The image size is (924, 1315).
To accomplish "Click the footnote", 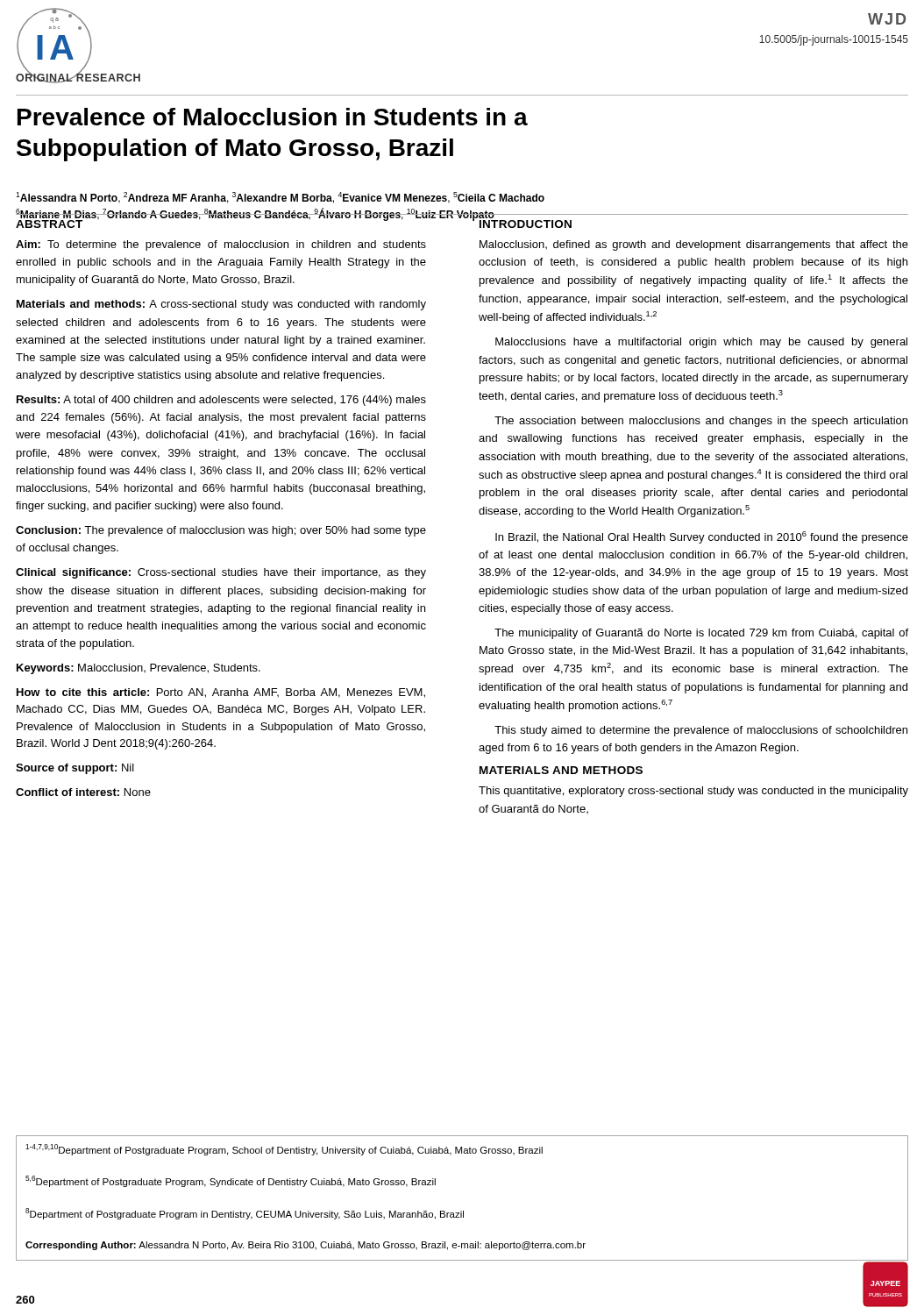I will (x=306, y=1197).
